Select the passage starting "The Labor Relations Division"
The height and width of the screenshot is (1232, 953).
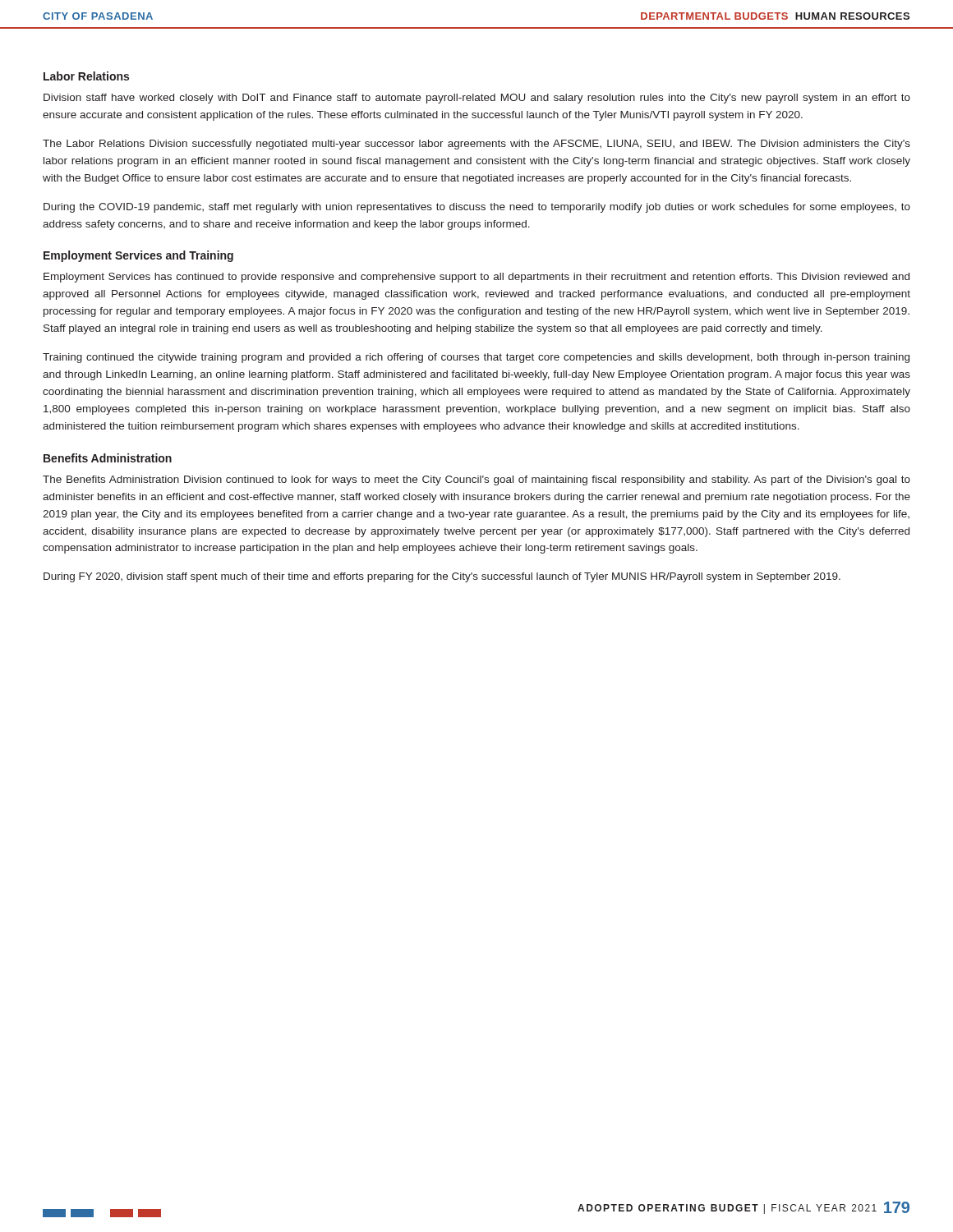pos(476,160)
